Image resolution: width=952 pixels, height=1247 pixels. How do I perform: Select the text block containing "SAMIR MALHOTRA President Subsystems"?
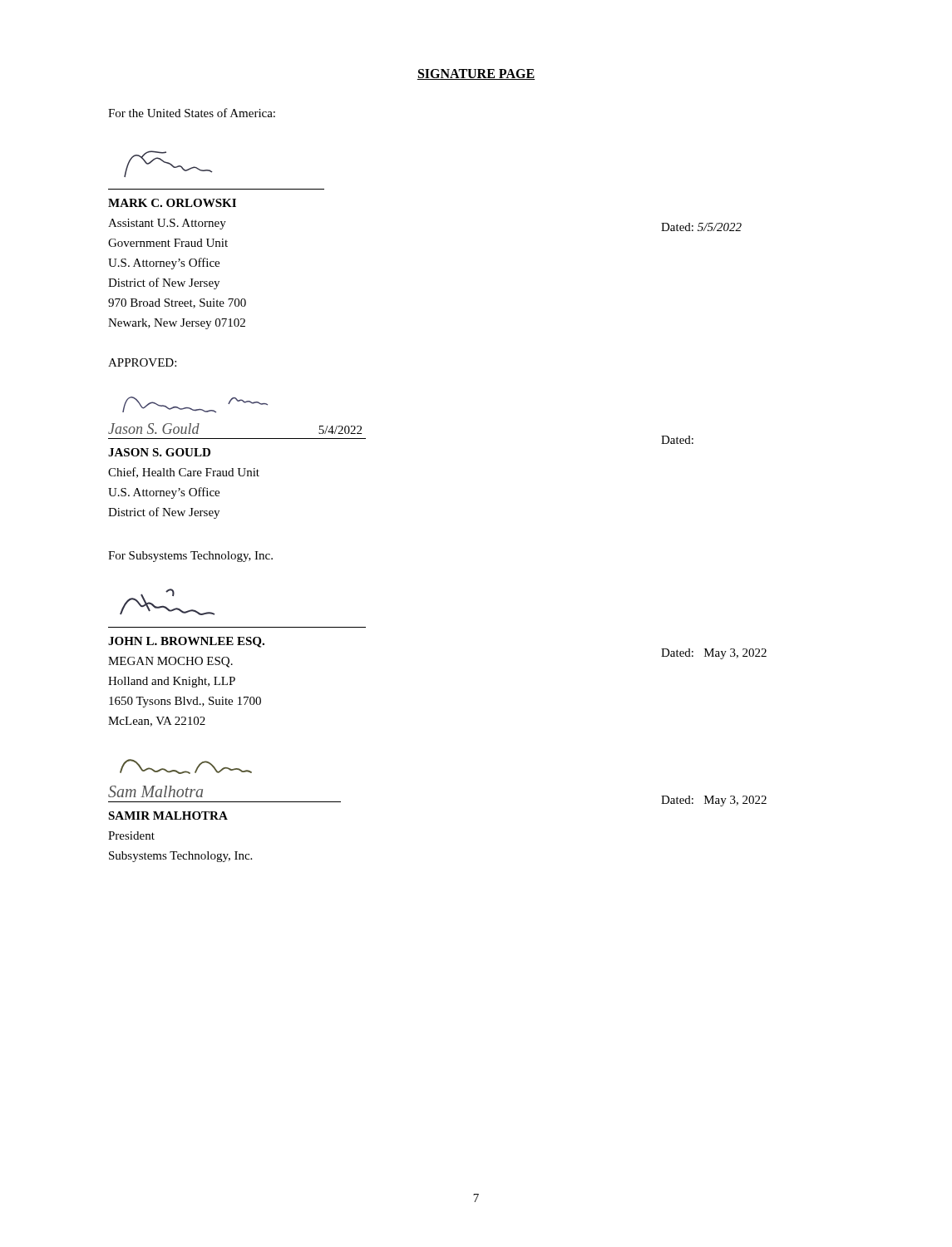168,816
